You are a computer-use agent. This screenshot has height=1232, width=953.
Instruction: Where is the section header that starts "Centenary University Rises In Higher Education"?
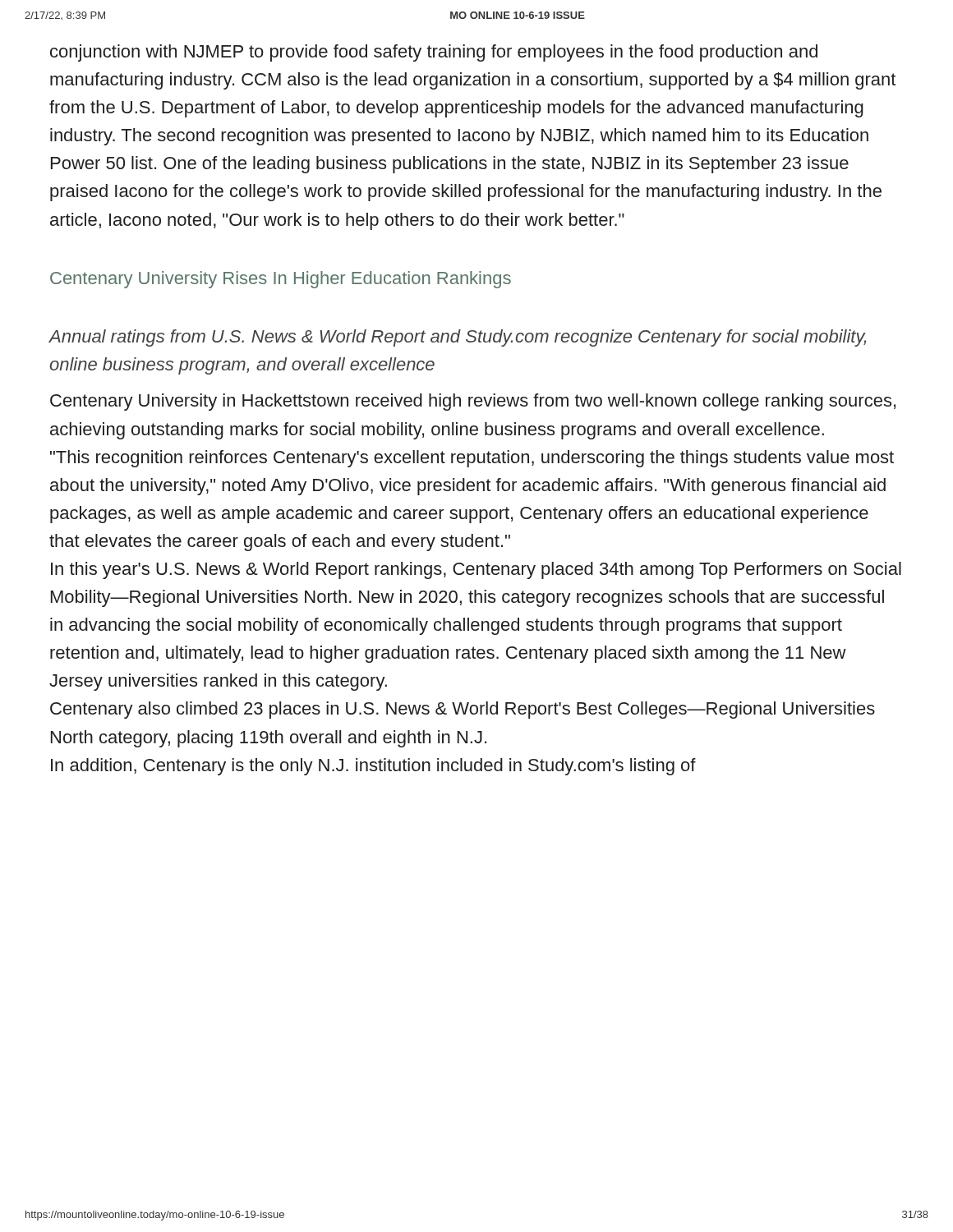coord(280,278)
